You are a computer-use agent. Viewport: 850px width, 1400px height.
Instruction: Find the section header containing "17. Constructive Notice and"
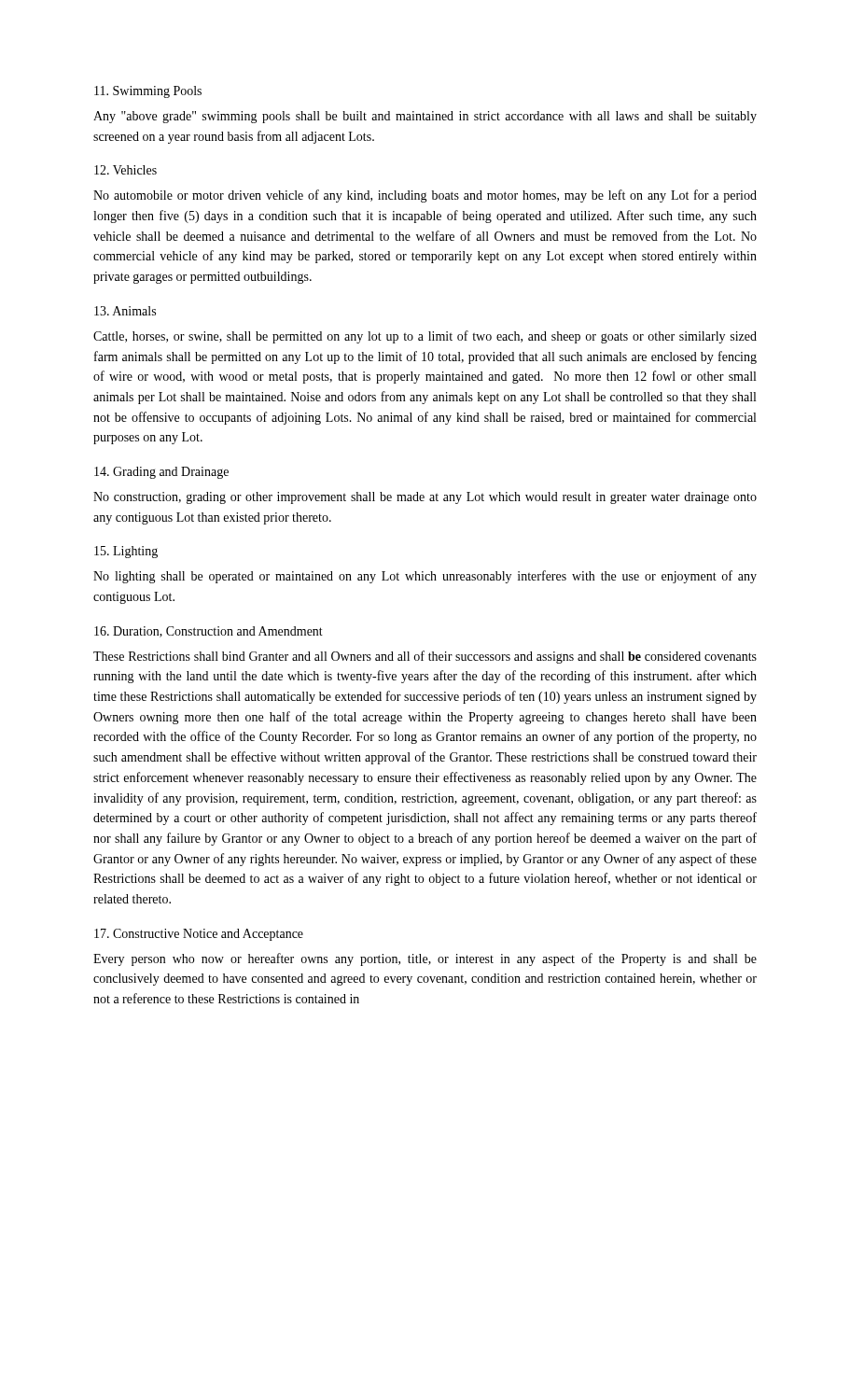click(198, 934)
